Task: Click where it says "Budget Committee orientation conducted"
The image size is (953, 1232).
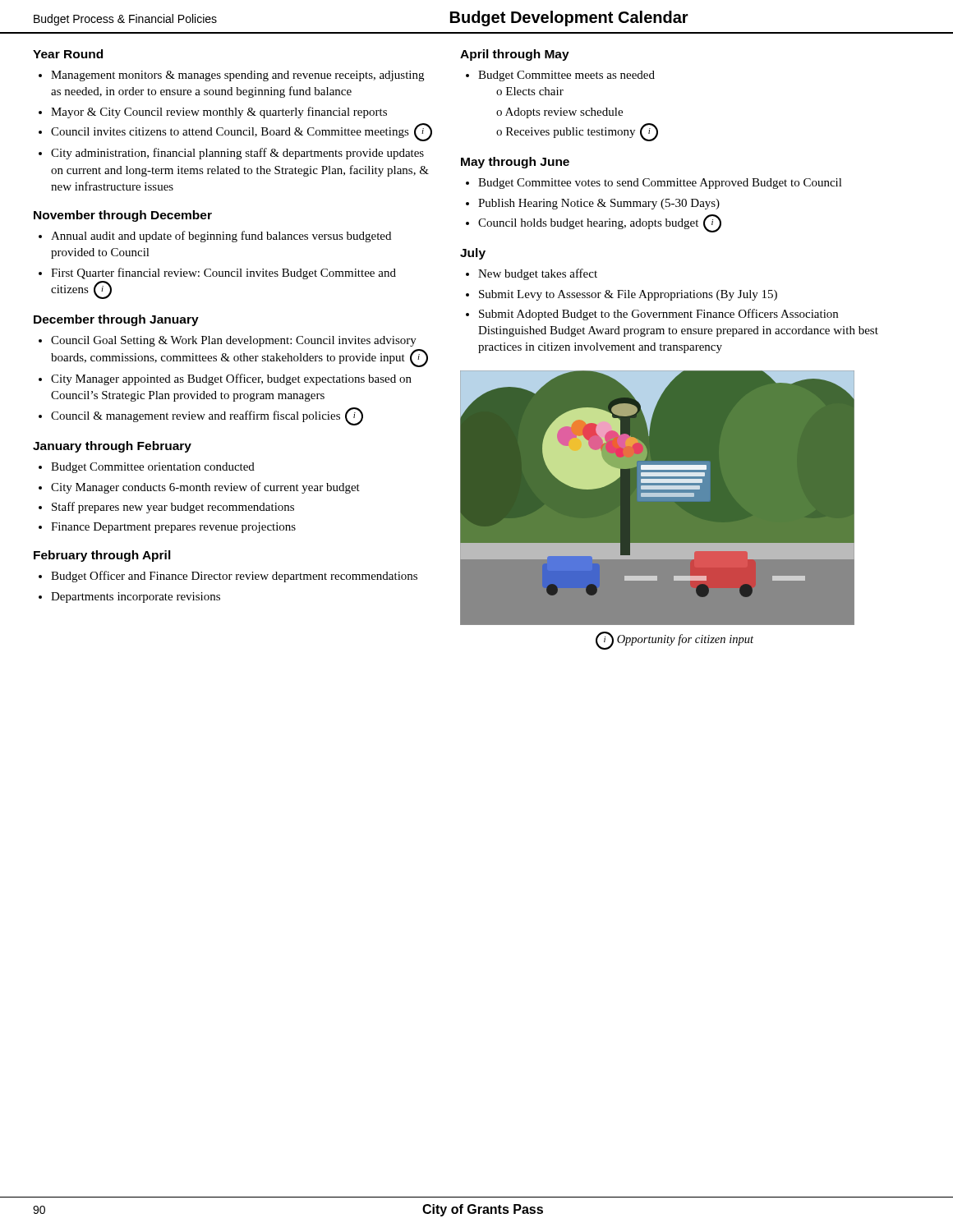Action: (153, 467)
